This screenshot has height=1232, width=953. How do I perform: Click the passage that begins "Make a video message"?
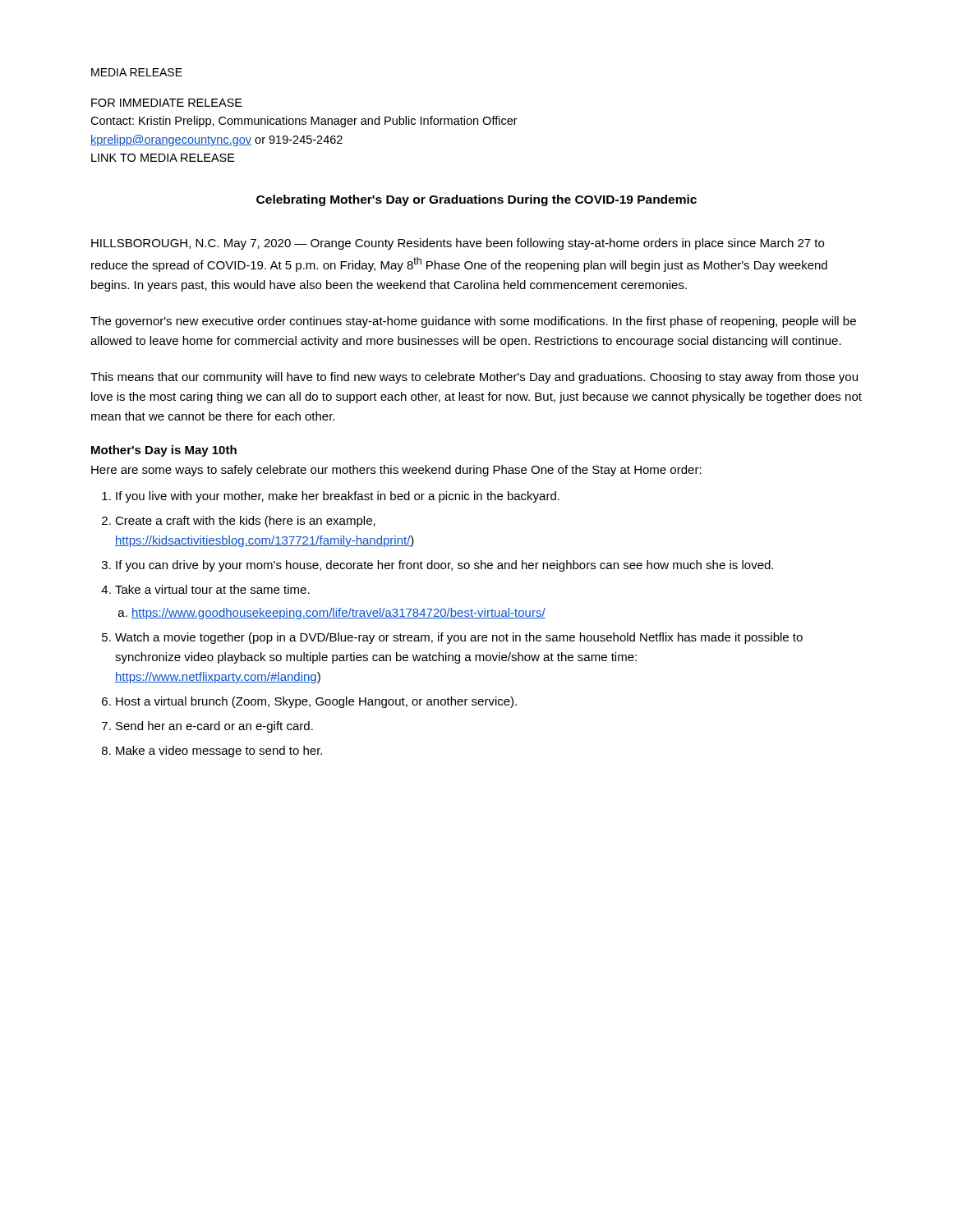(219, 750)
